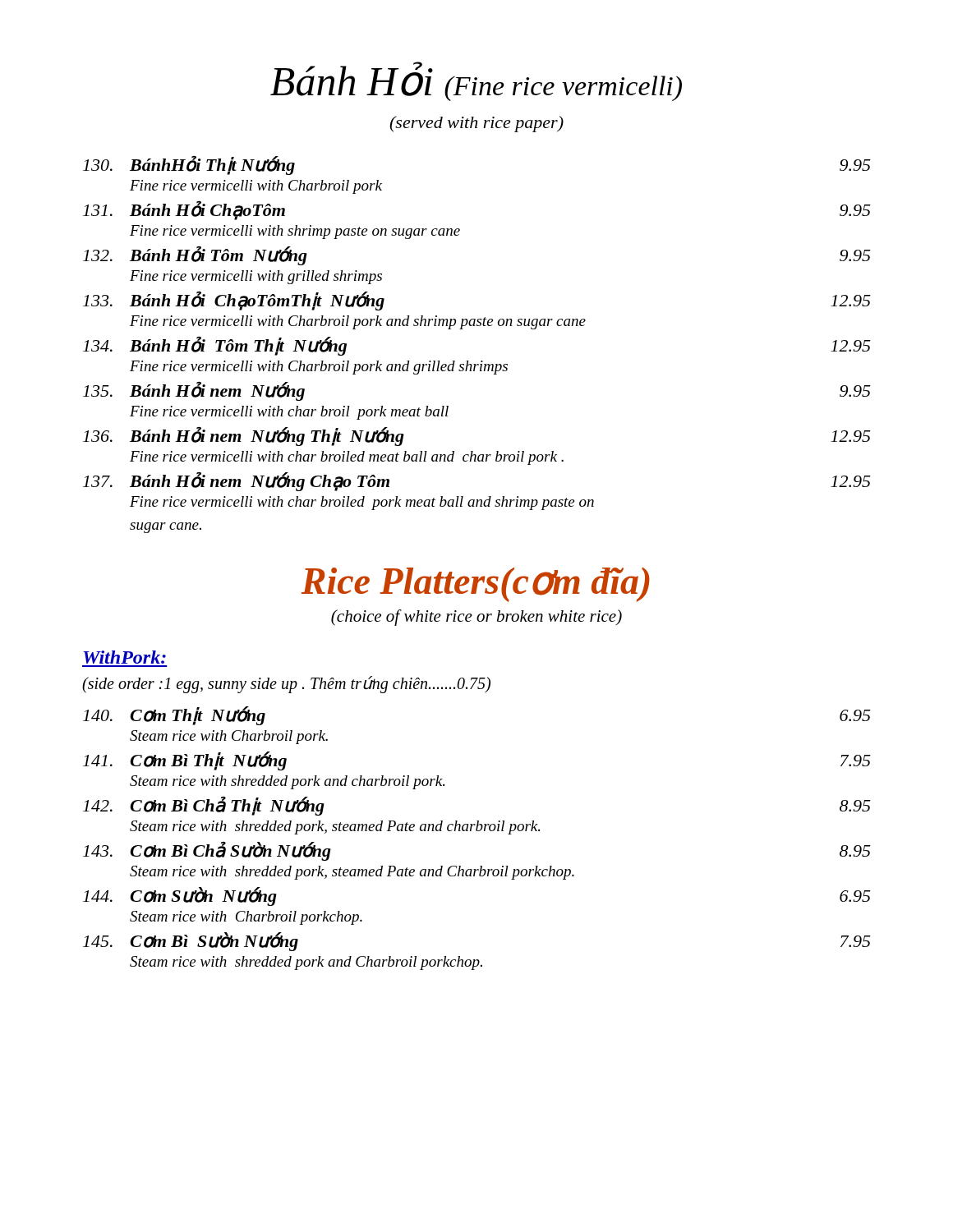Select the list item that says "142. Cơm Bì Chả Thịt"

coord(476,815)
